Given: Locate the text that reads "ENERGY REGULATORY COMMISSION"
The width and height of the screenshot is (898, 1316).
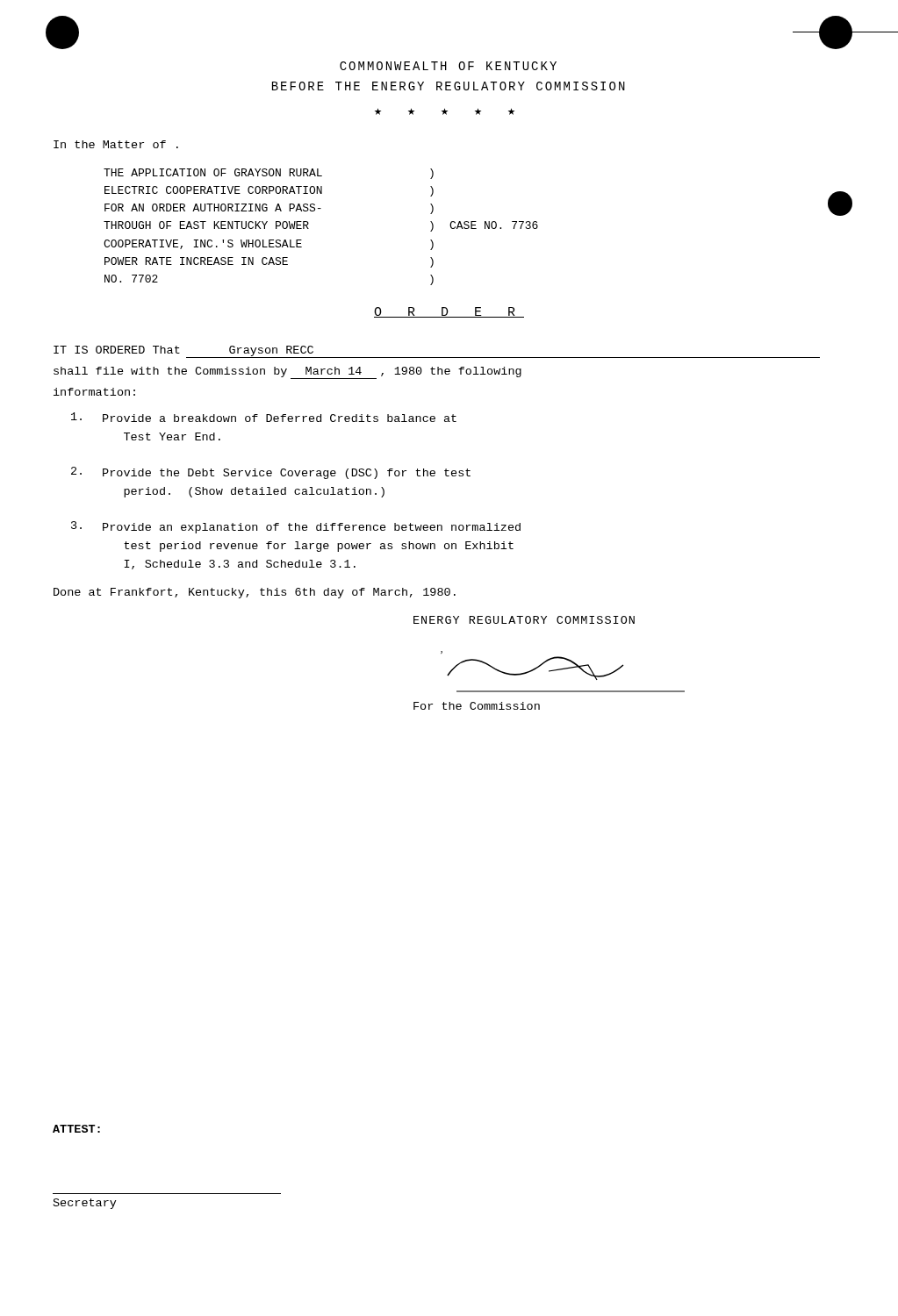Looking at the screenshot, I should point(524,621).
